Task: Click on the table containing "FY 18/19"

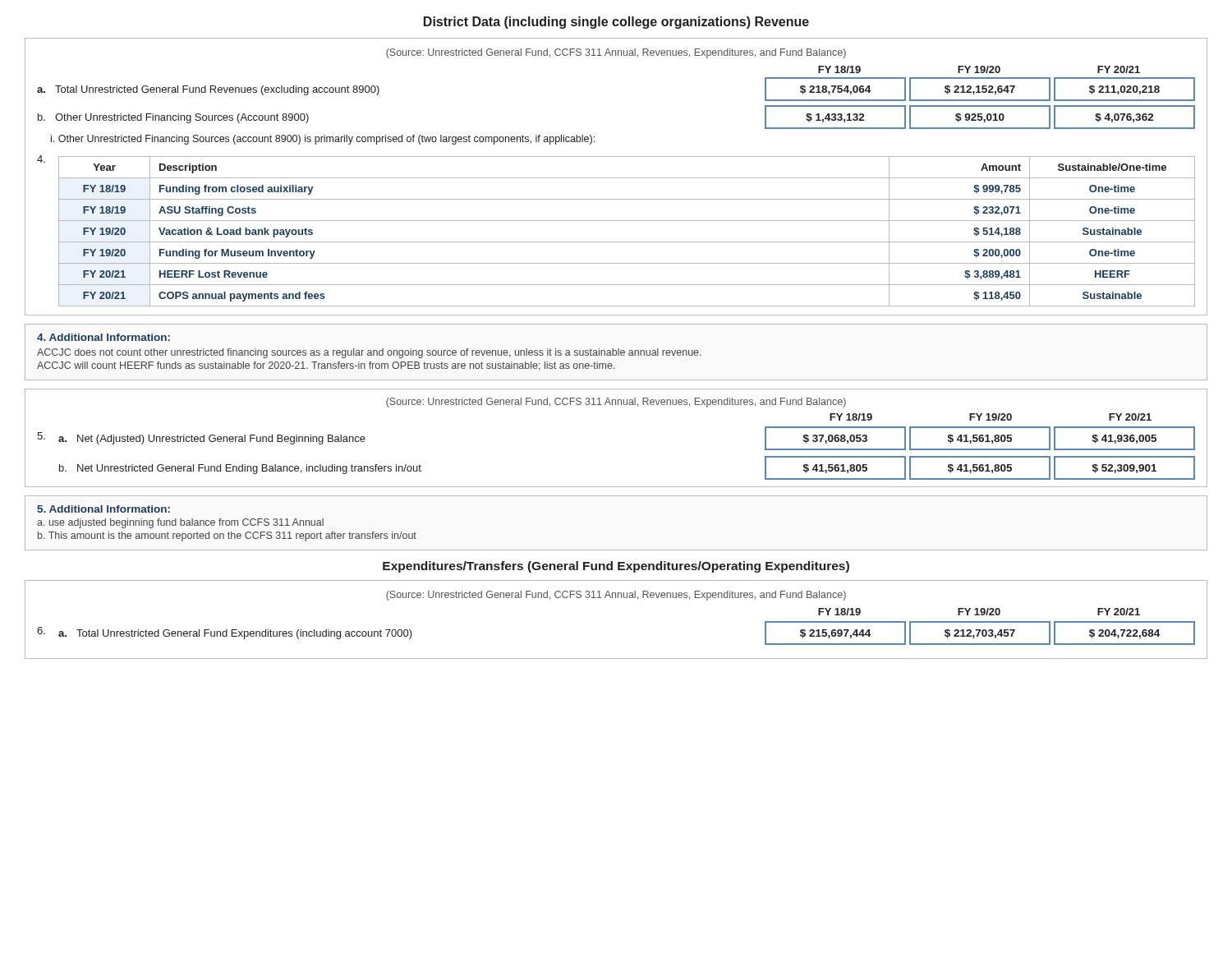Action: click(x=627, y=231)
